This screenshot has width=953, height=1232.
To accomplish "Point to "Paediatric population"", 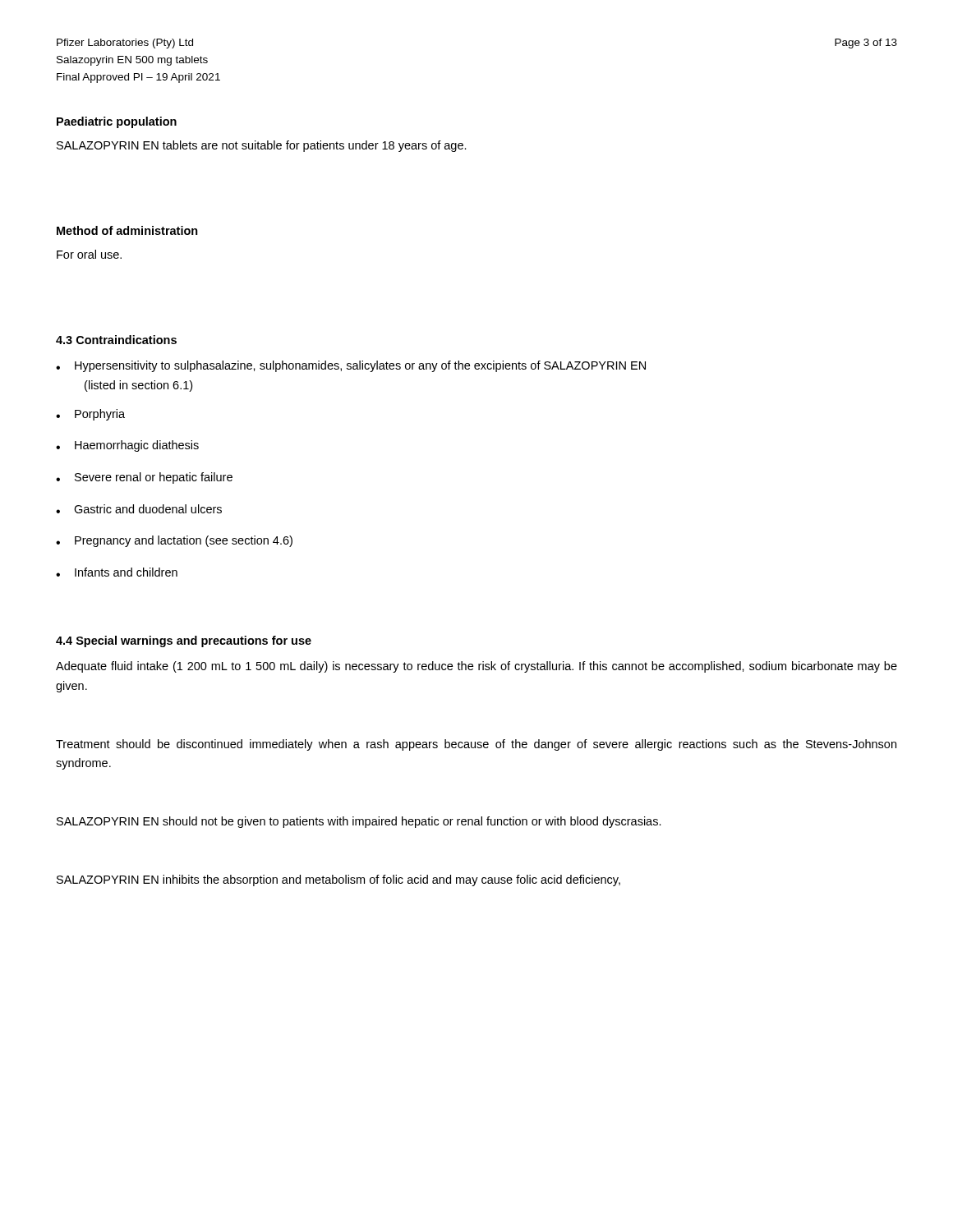I will tap(116, 122).
